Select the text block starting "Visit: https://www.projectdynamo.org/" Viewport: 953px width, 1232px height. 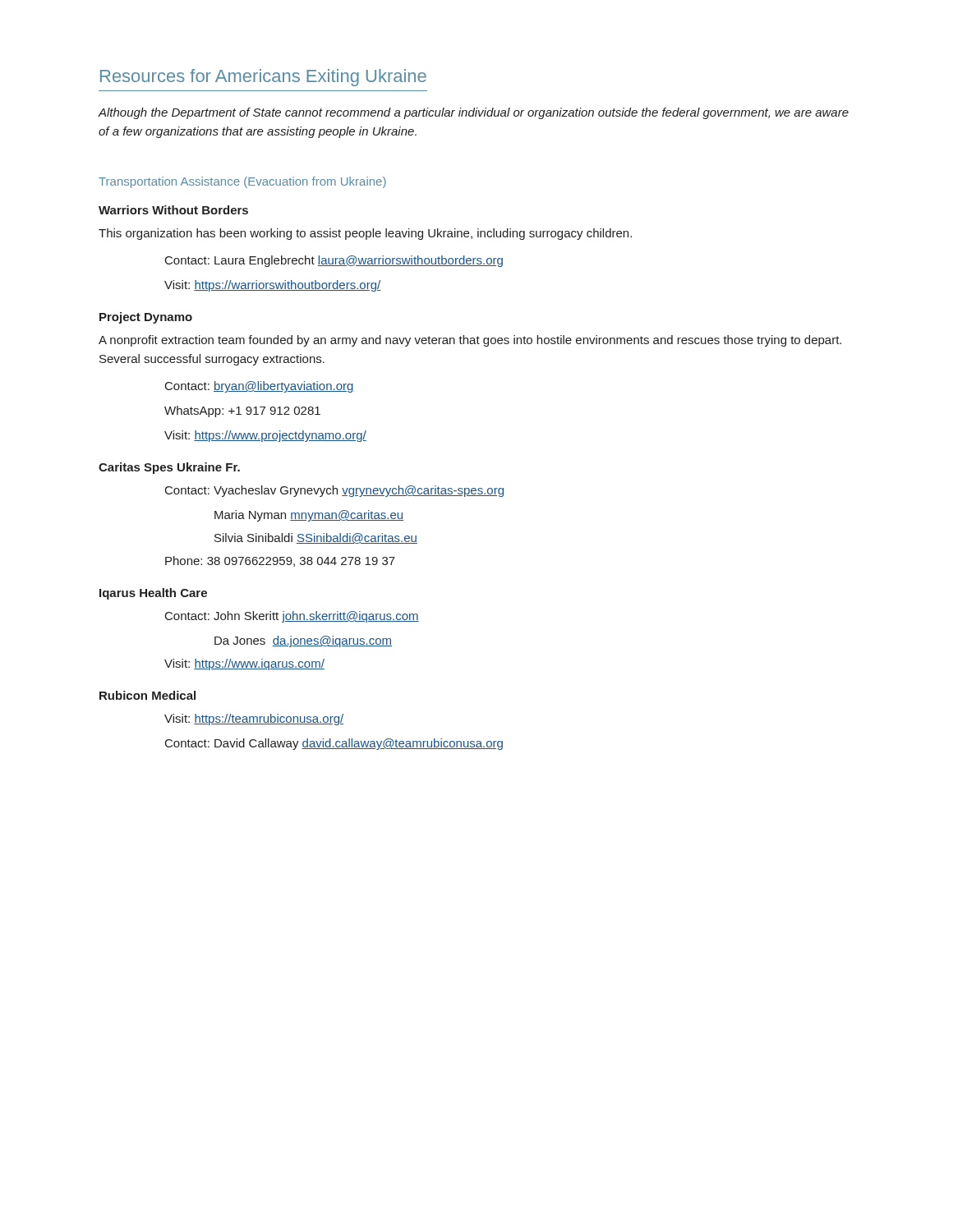[x=265, y=435]
